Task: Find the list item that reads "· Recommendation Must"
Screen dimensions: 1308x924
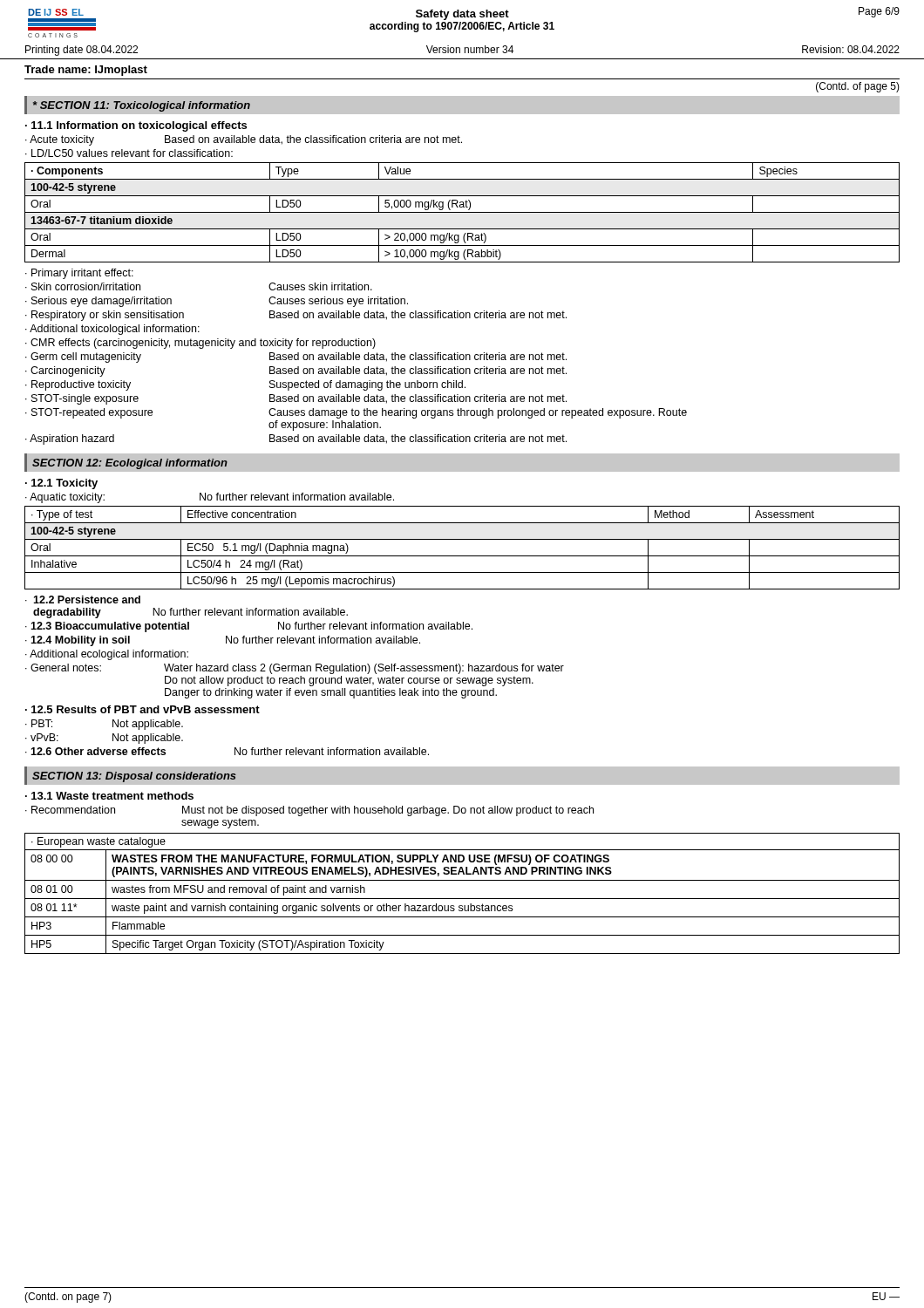Action: point(309,816)
